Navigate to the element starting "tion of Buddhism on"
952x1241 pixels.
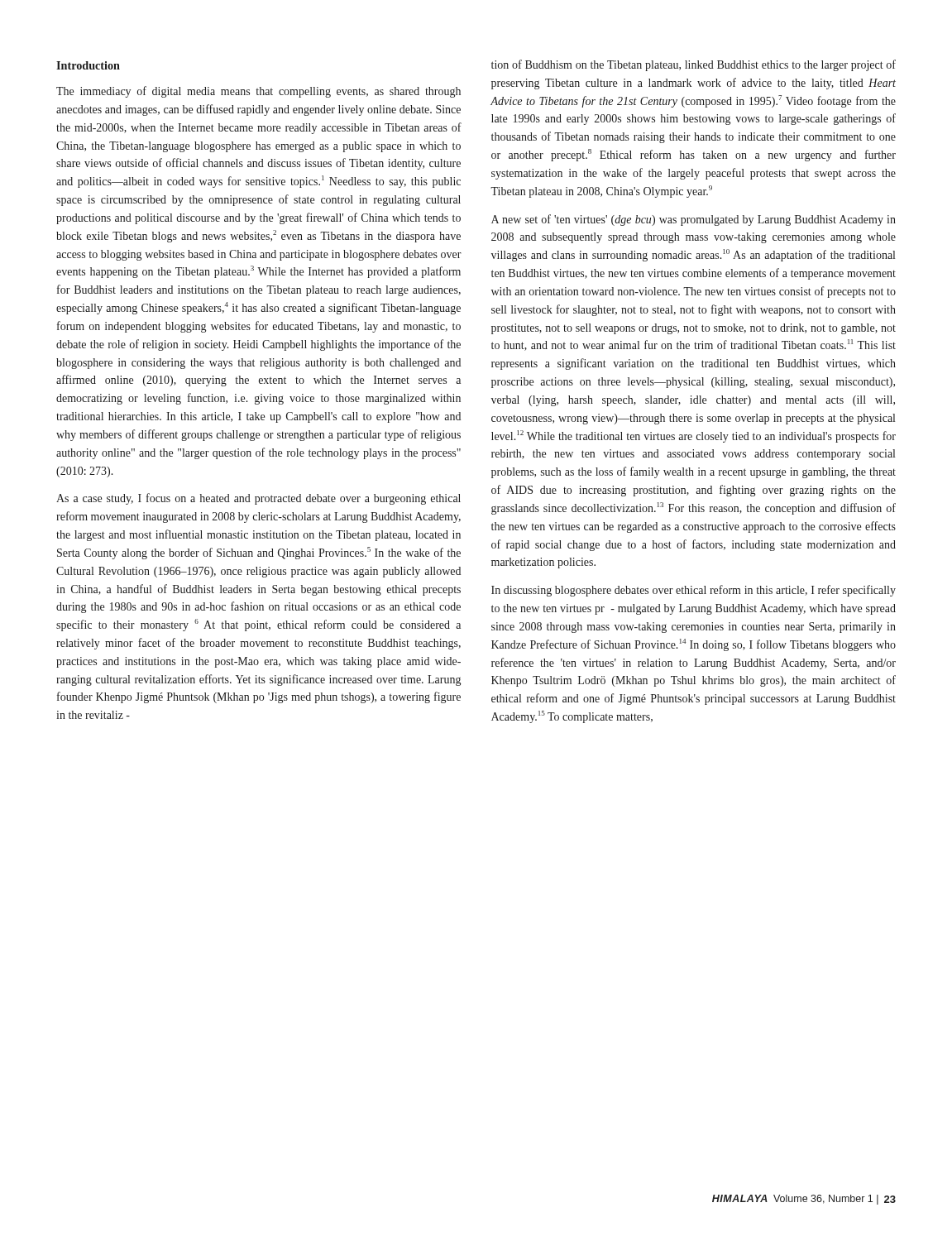[693, 391]
